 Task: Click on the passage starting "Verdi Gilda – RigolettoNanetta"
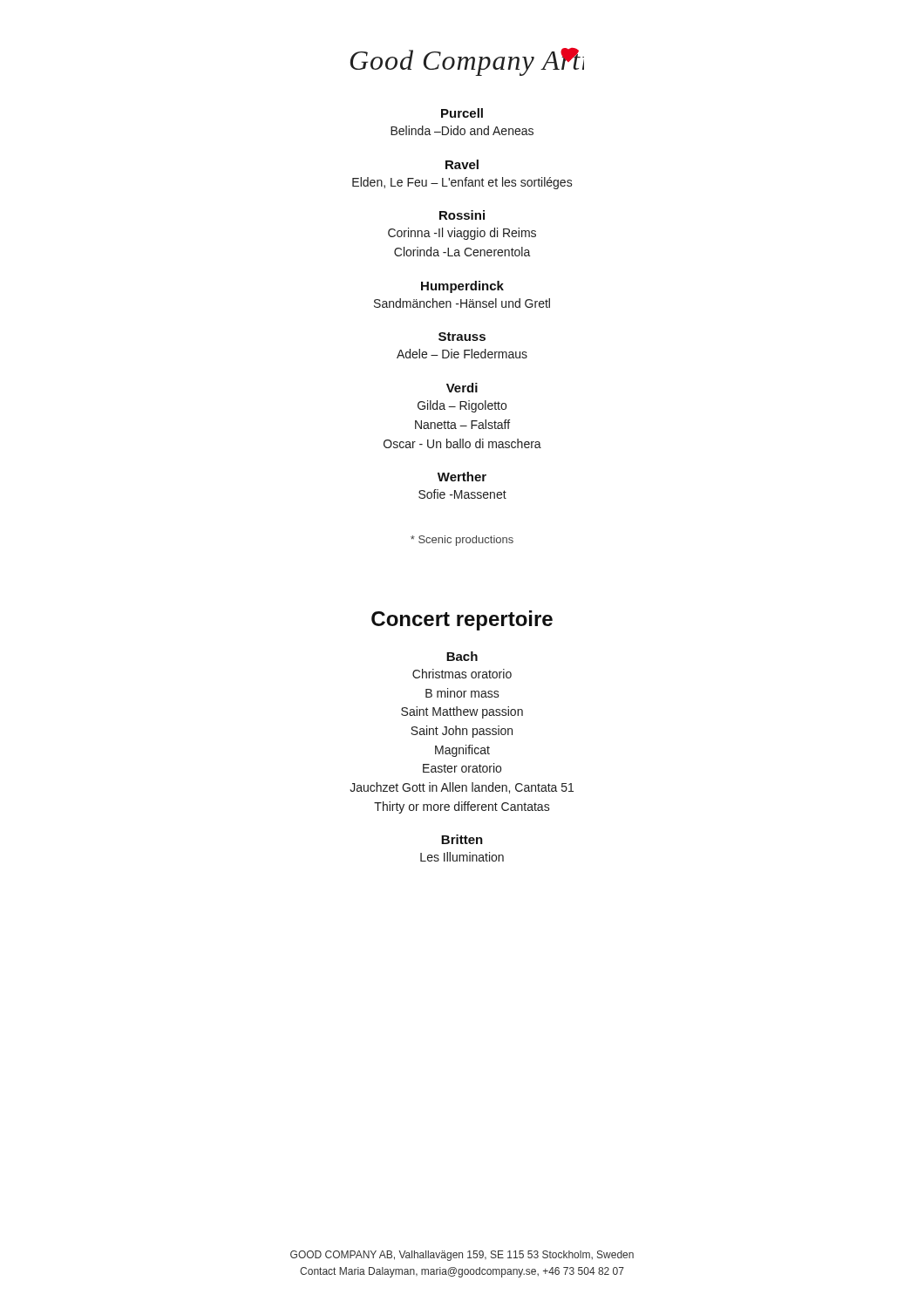(462, 417)
